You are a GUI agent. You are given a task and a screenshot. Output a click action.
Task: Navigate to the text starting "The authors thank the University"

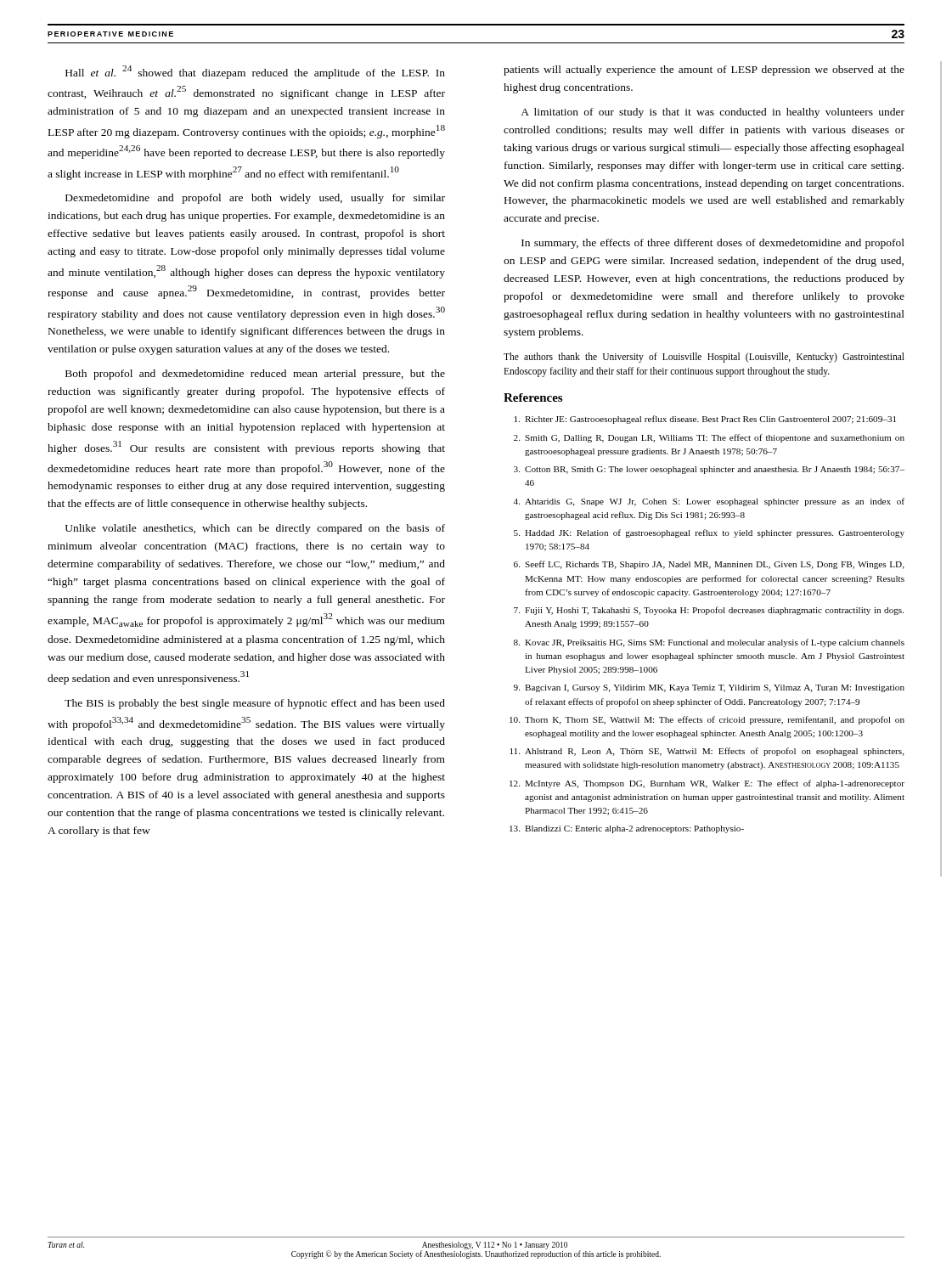(704, 364)
